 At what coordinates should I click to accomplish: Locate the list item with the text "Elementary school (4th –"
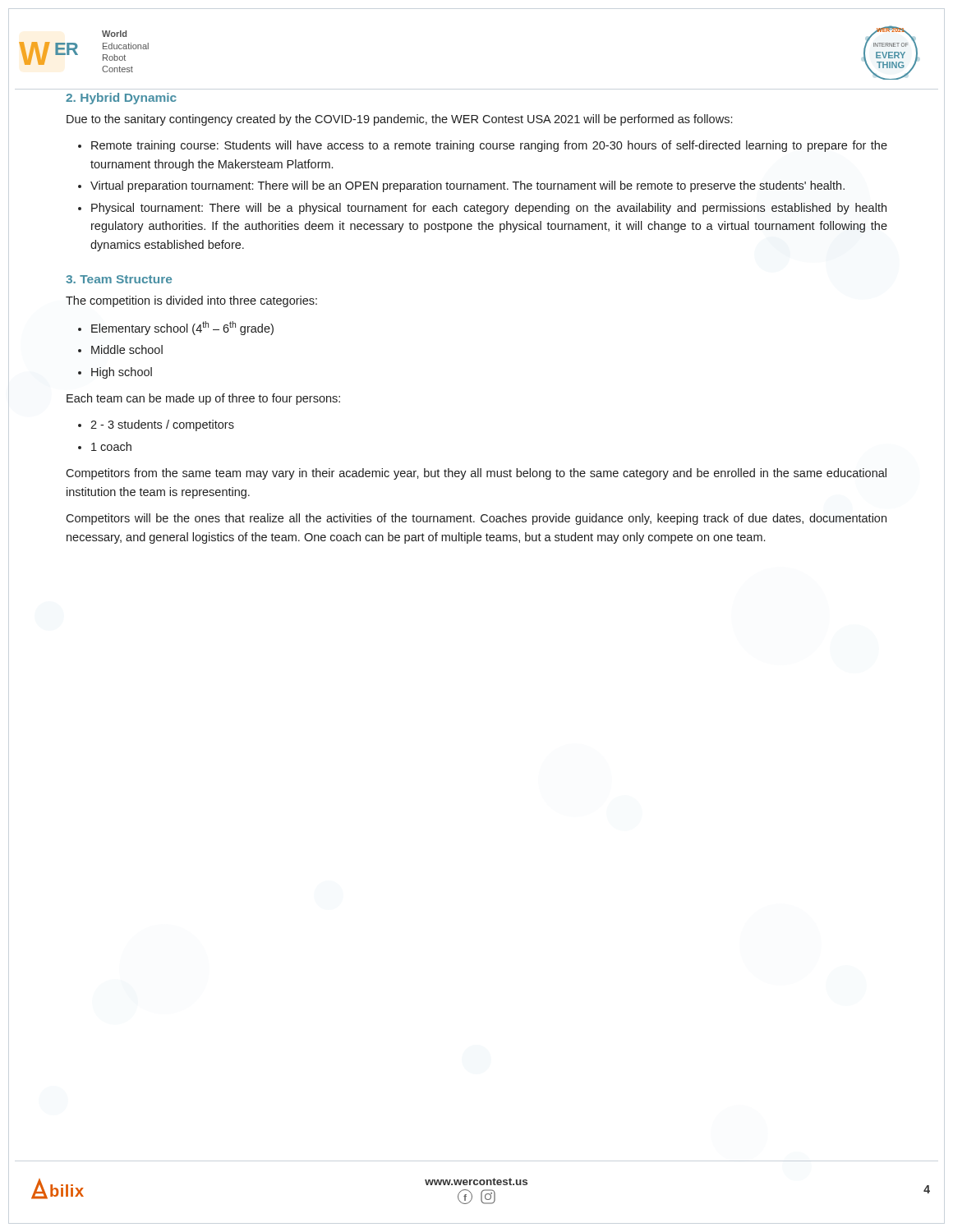coord(182,327)
